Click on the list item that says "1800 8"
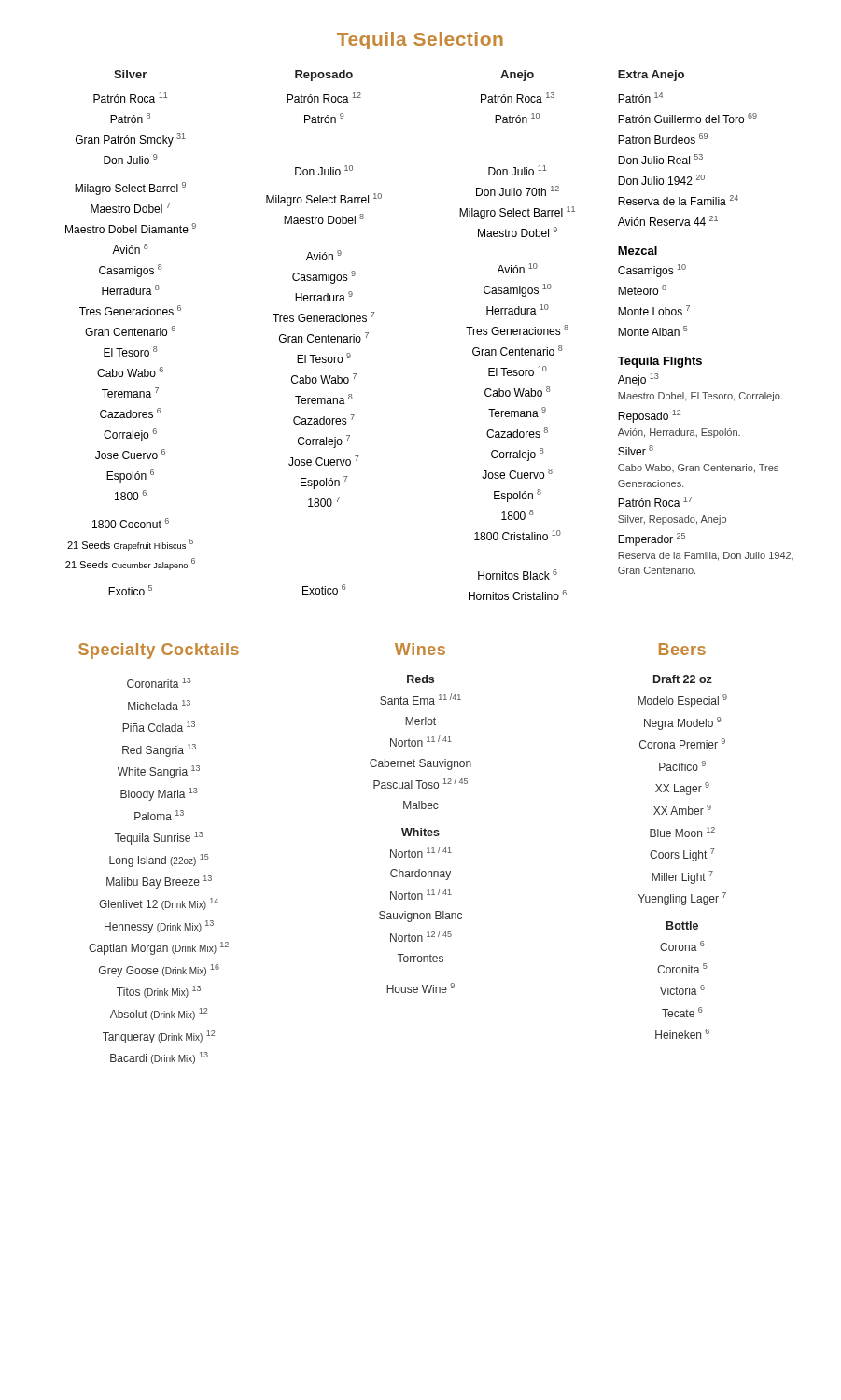The width and height of the screenshot is (841, 1400). point(517,515)
